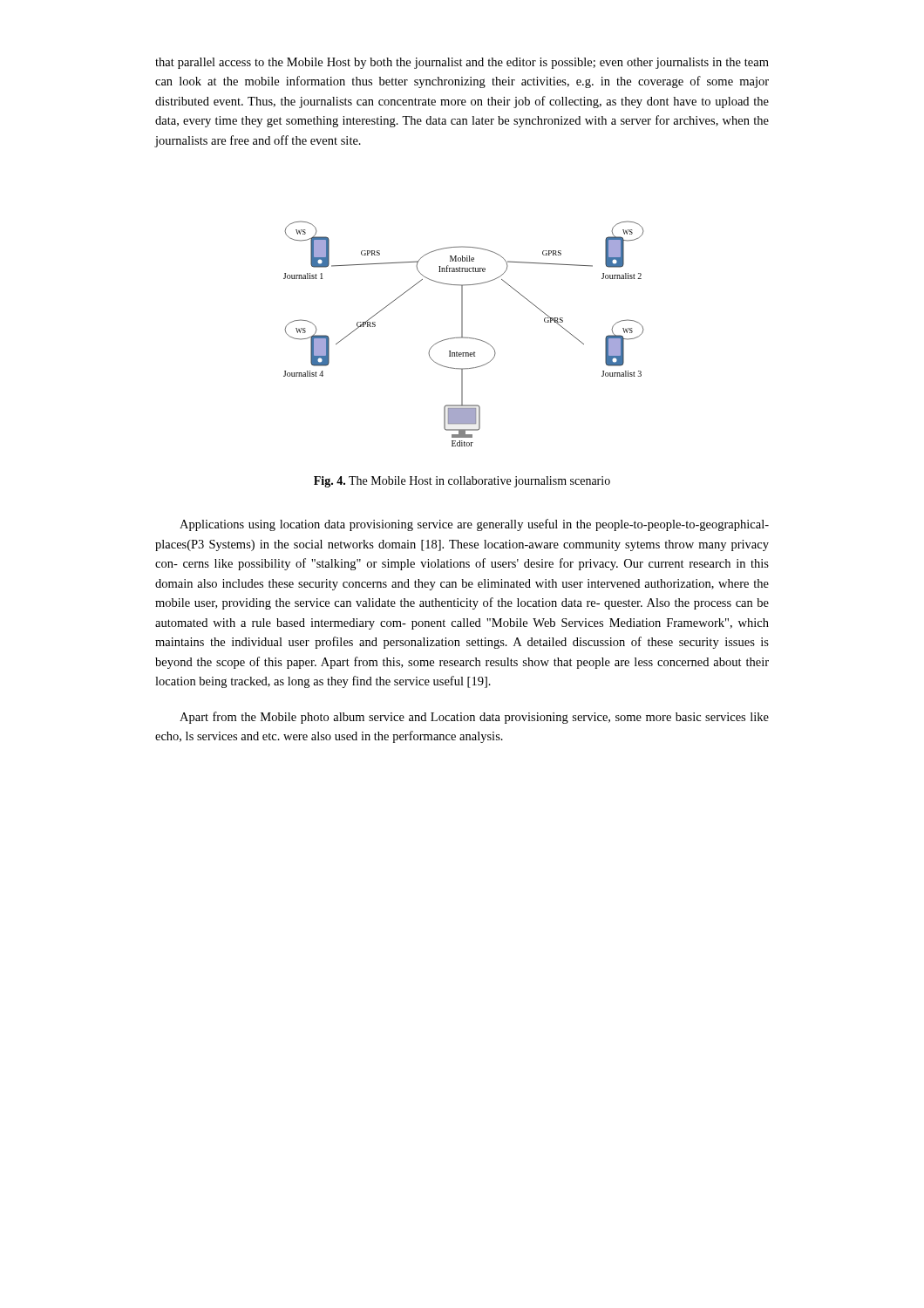
Task: Select the network graph
Action: pyautogui.click(x=462, y=325)
